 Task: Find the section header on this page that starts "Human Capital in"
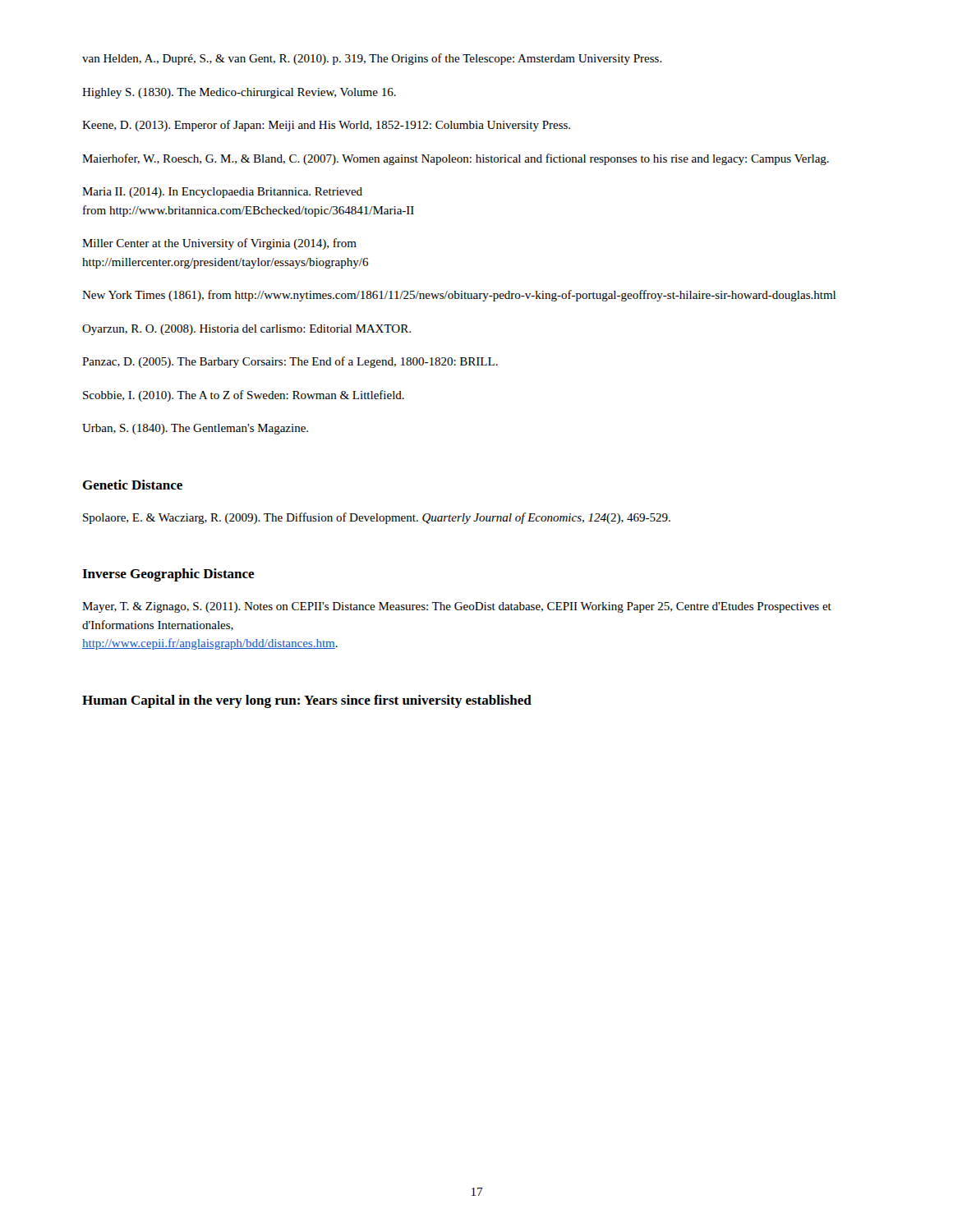pos(307,700)
